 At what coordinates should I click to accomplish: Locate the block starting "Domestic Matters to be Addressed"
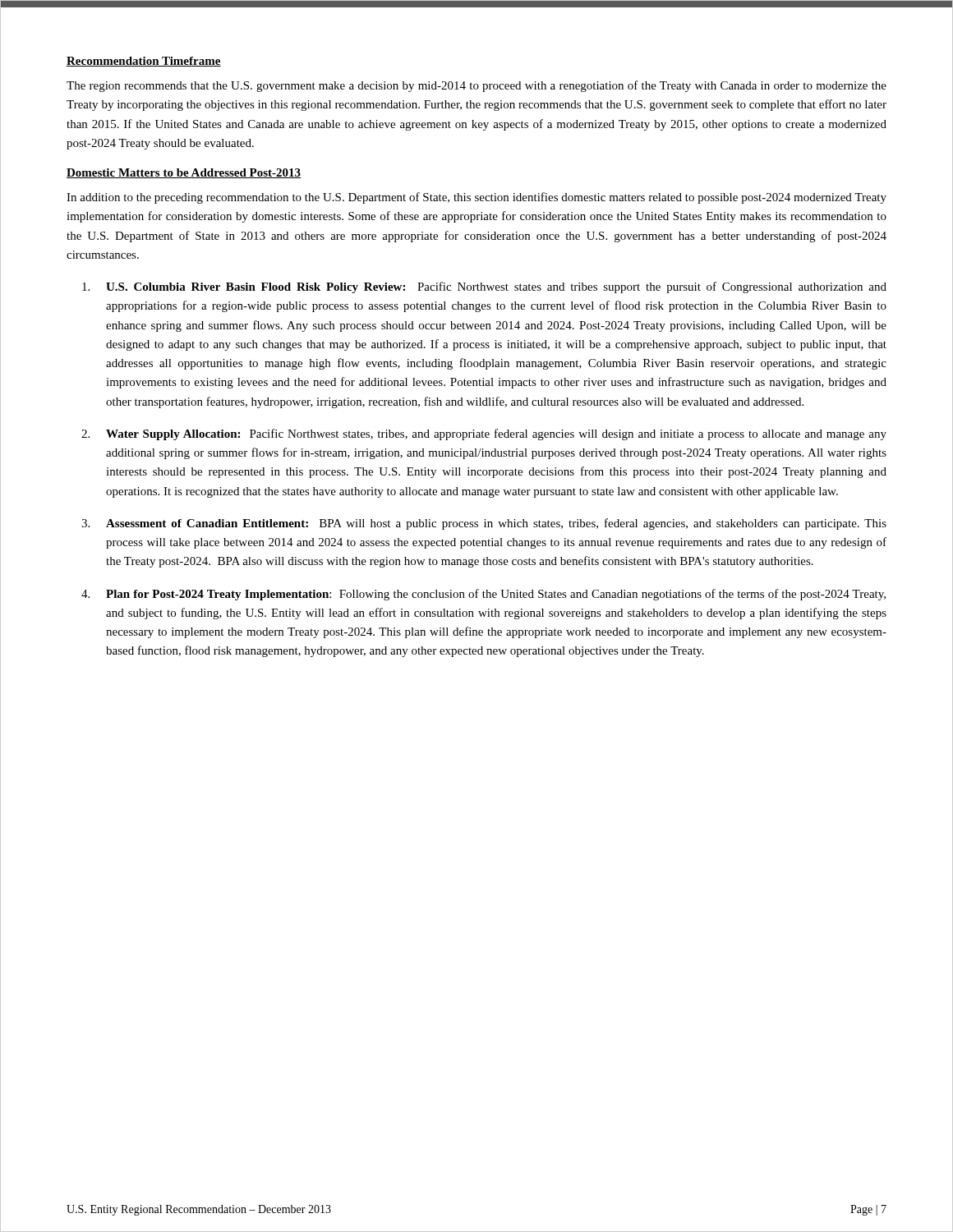pos(184,172)
